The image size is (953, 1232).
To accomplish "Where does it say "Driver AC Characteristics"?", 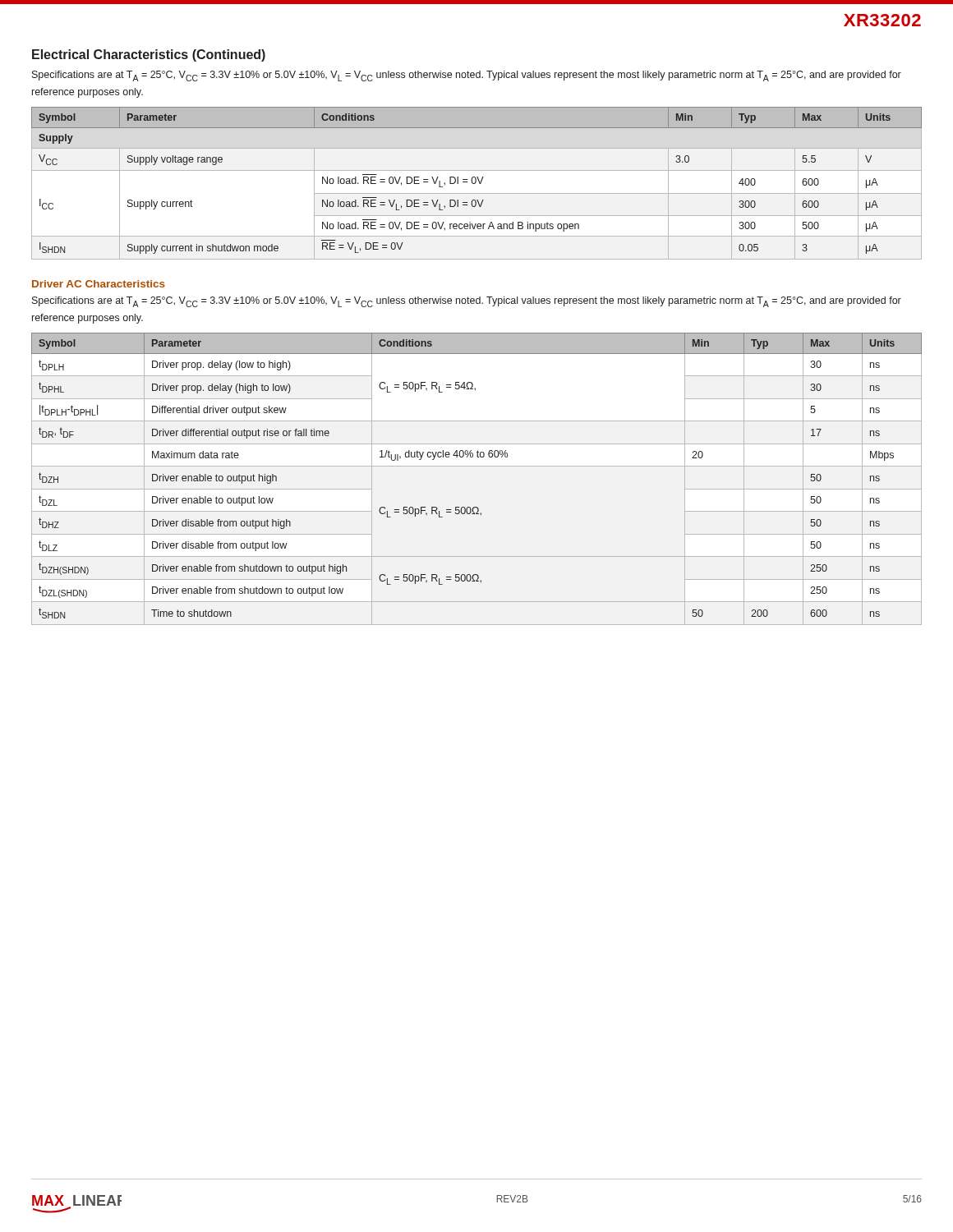I will (98, 284).
